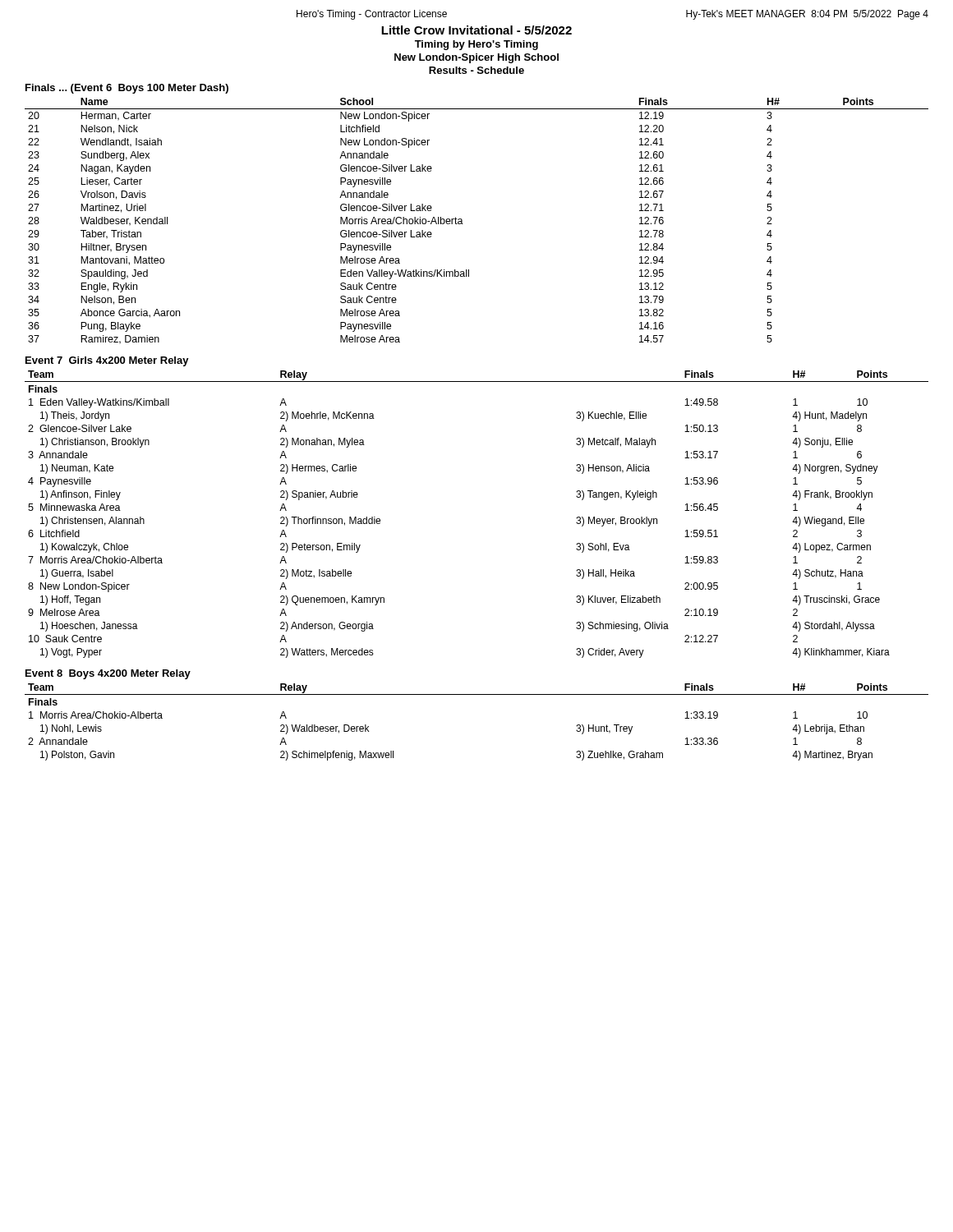Locate the section header that says "Event 7 Girls 4x200"
953x1232 pixels.
click(107, 360)
